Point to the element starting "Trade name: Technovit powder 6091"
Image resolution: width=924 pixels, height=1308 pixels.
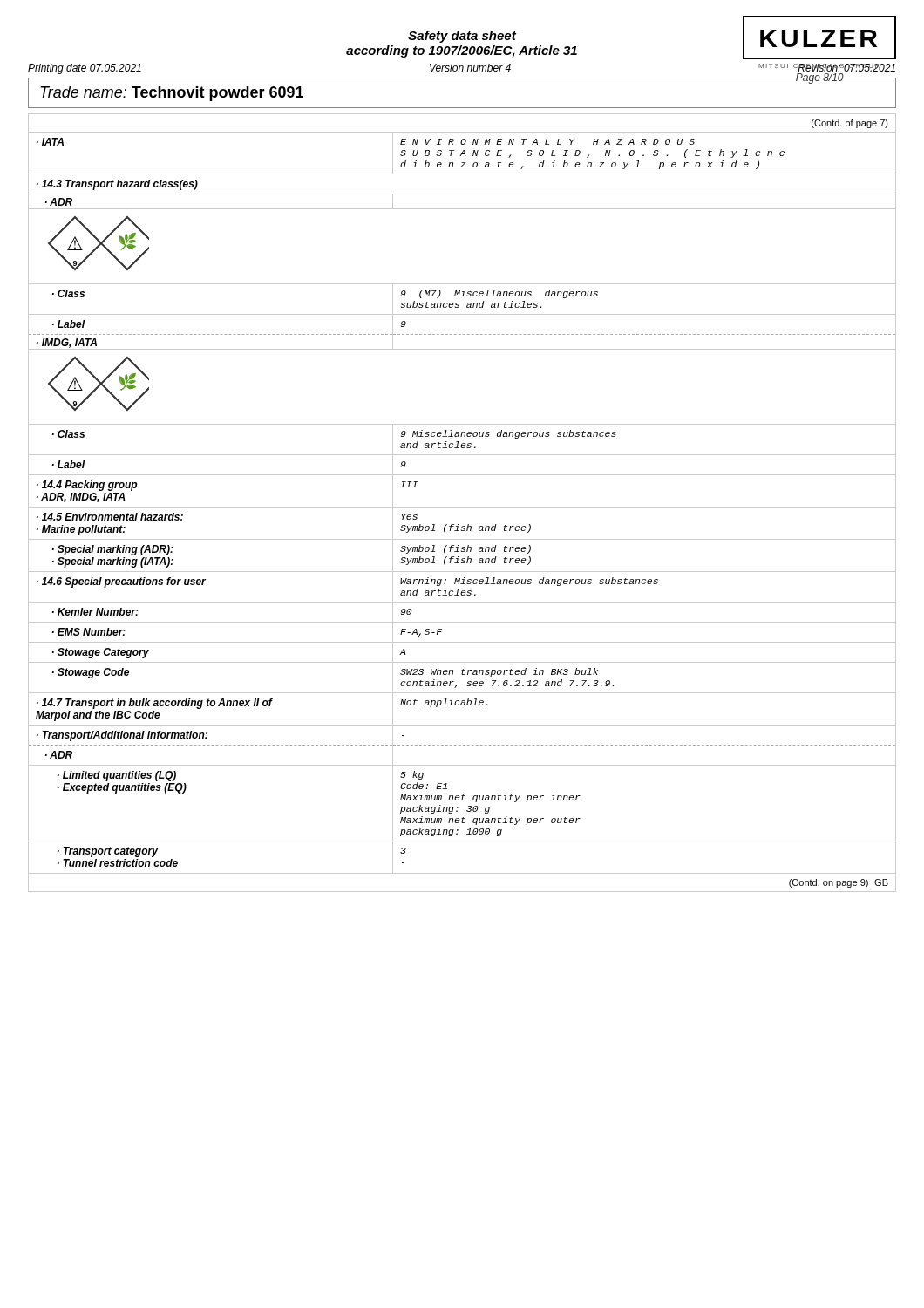coord(171,92)
